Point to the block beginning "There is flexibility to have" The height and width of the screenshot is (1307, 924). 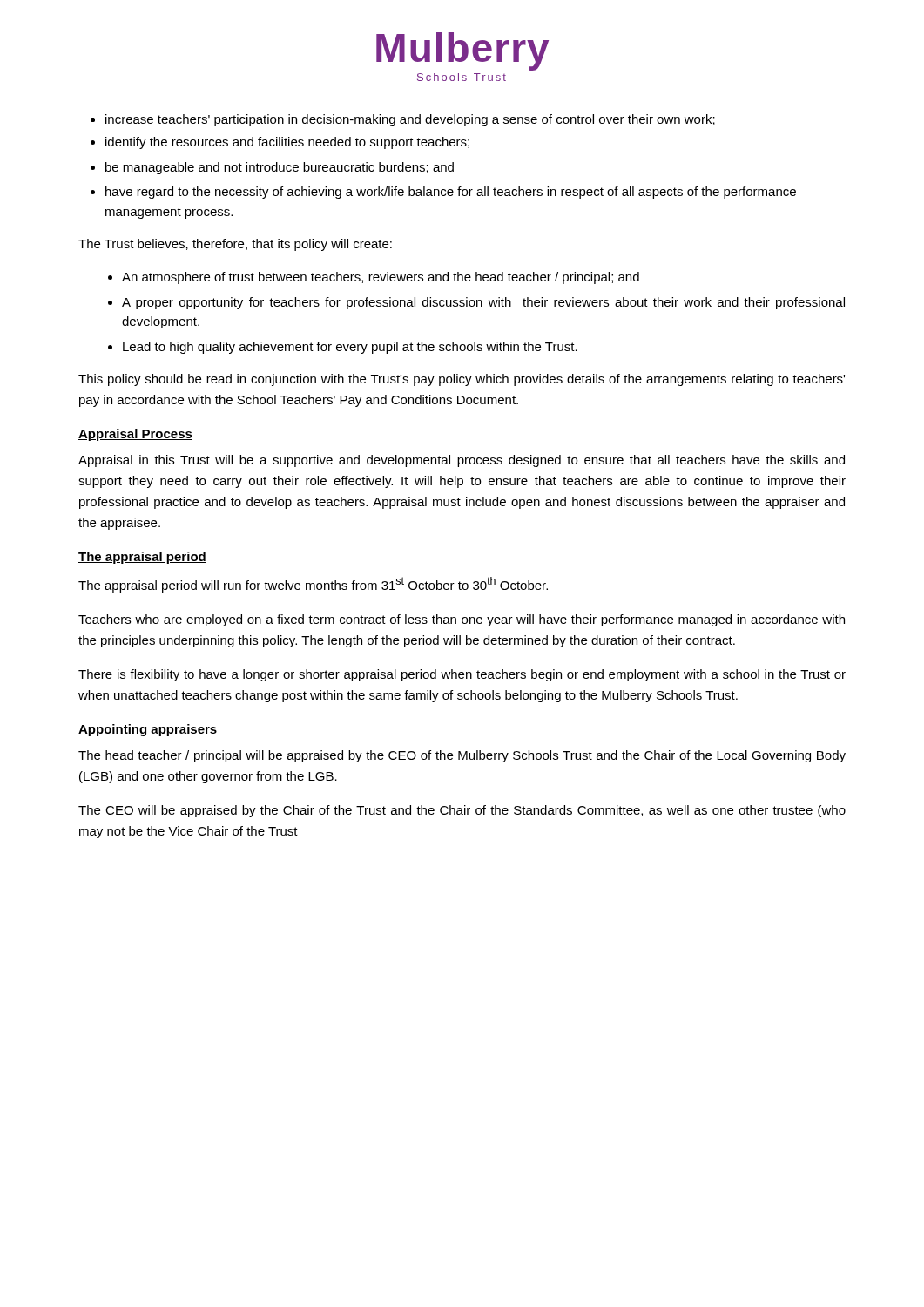462,685
